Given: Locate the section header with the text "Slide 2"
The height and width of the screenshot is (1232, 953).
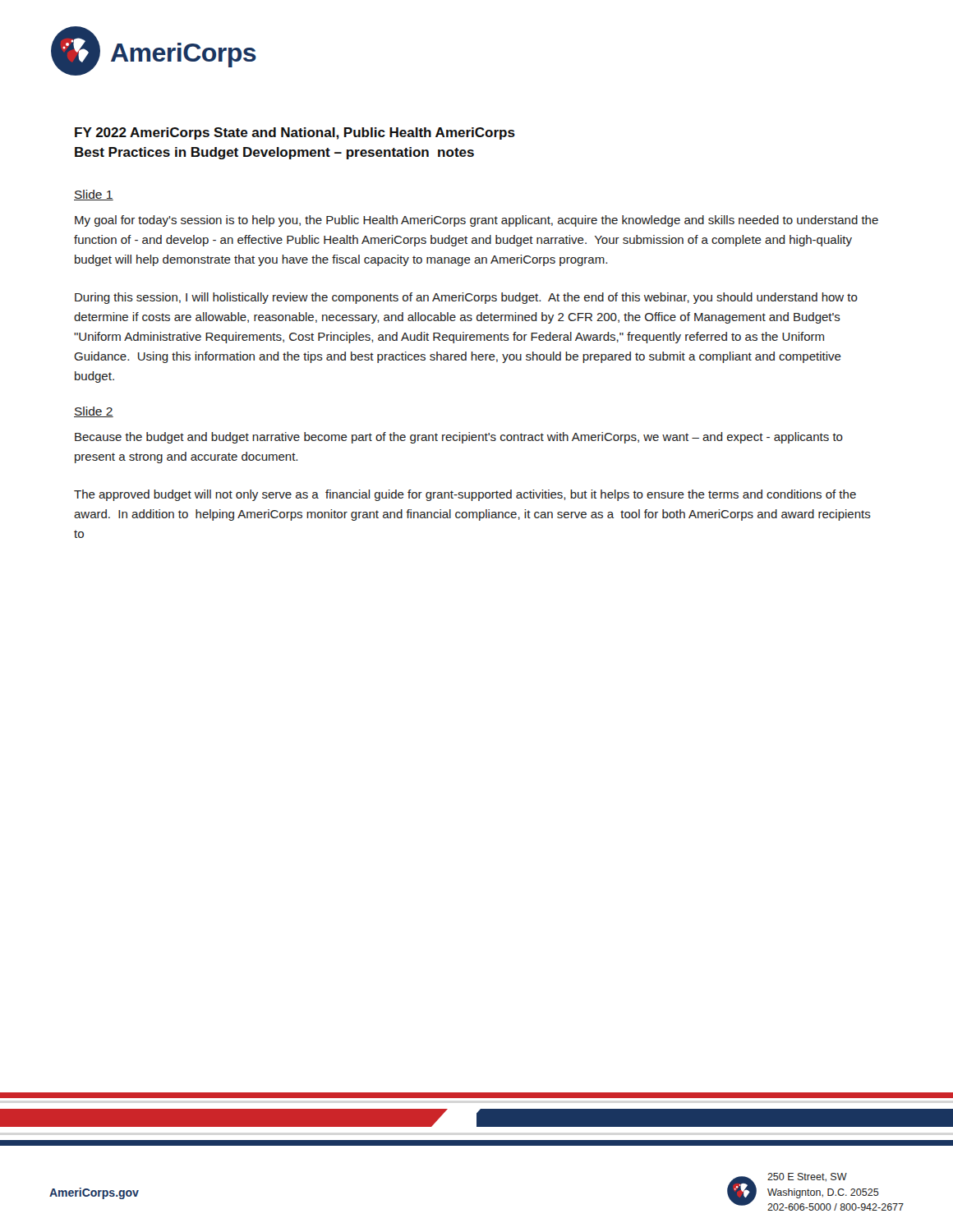Looking at the screenshot, I should 93,411.
